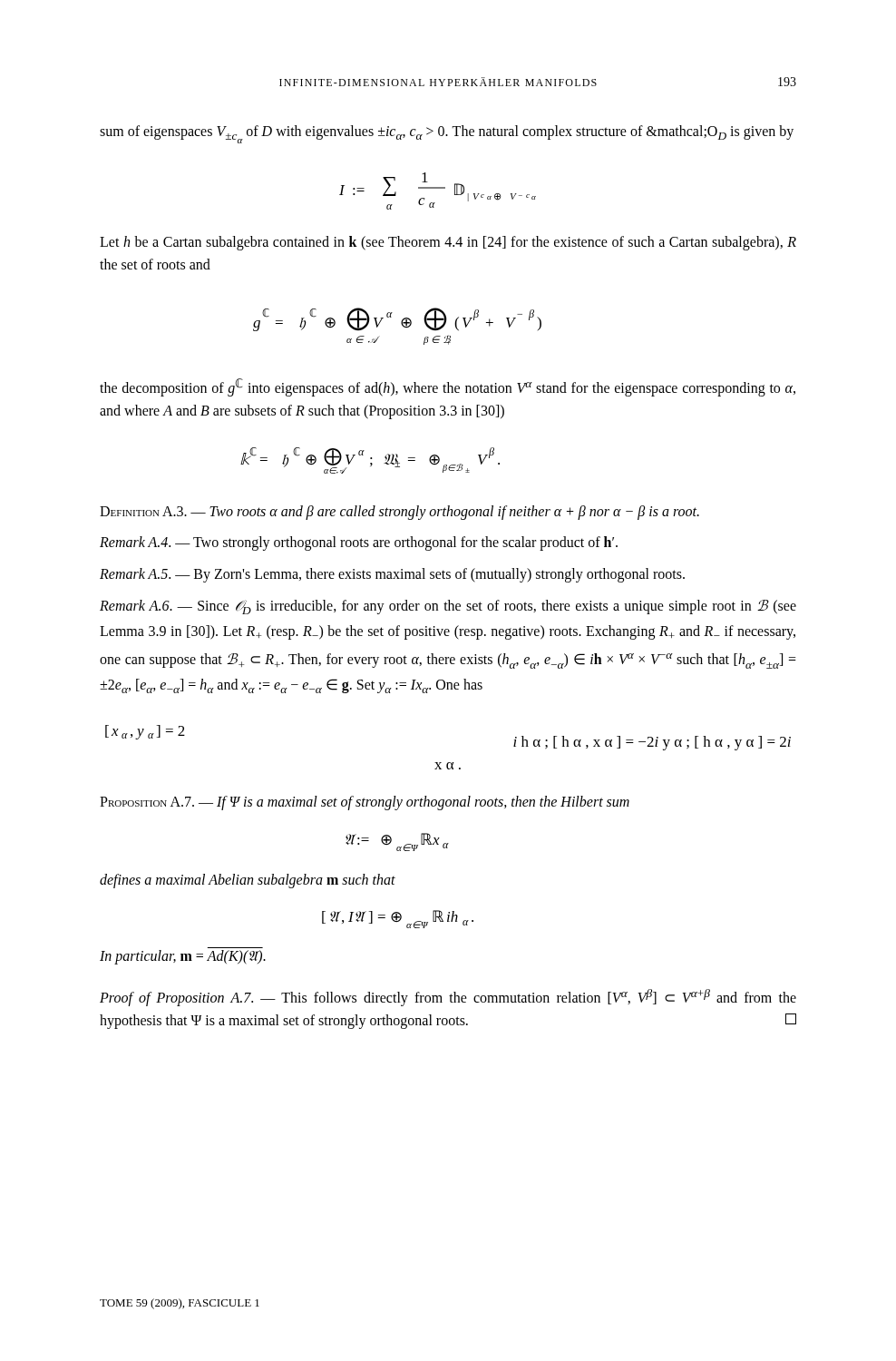Viewport: 896px width, 1361px height.
Task: Click on the text block that says "Let h be a Cartan subalgebra contained in"
Action: point(448,253)
